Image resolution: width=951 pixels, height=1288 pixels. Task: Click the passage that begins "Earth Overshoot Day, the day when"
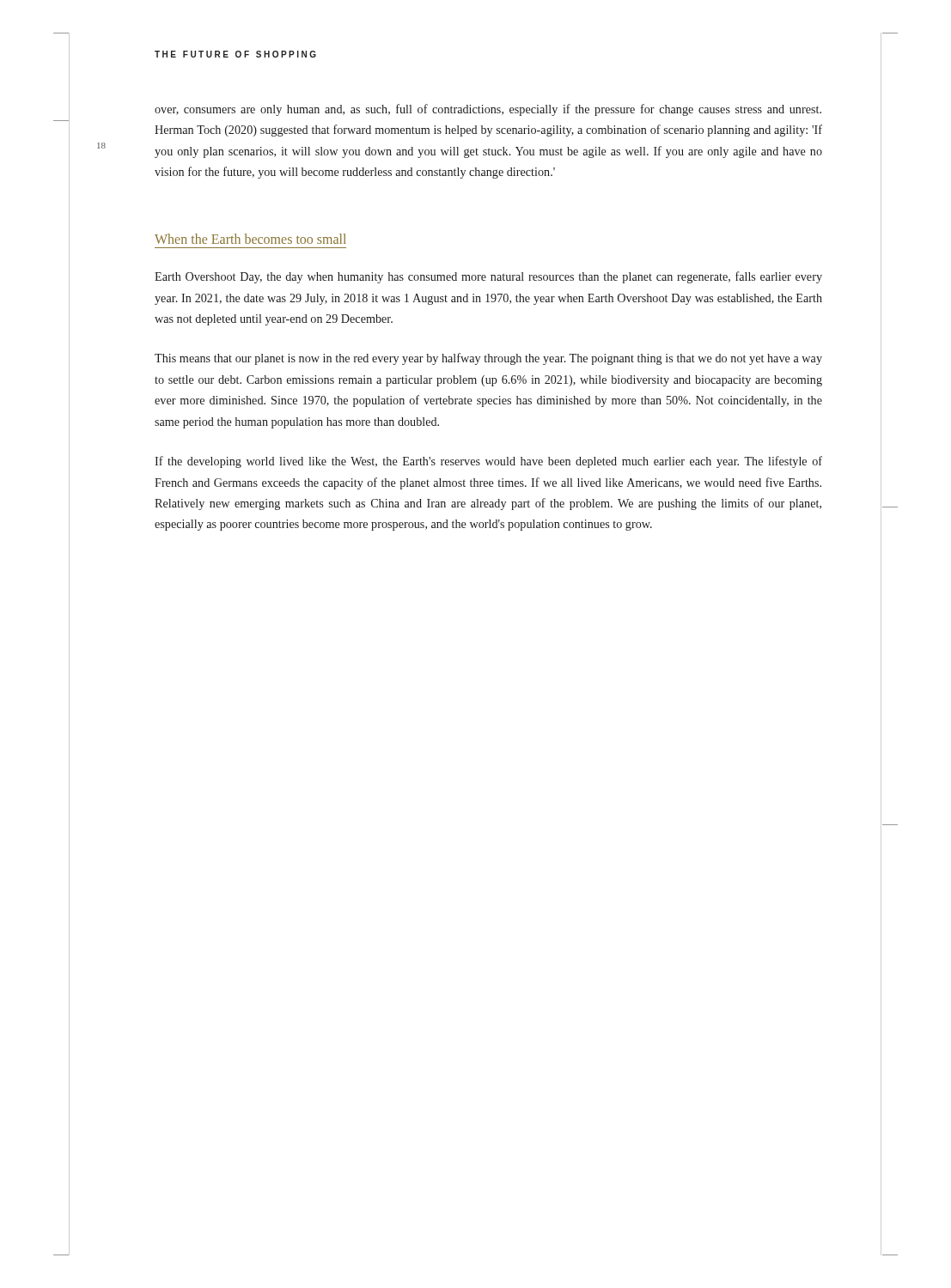pyautogui.click(x=488, y=298)
